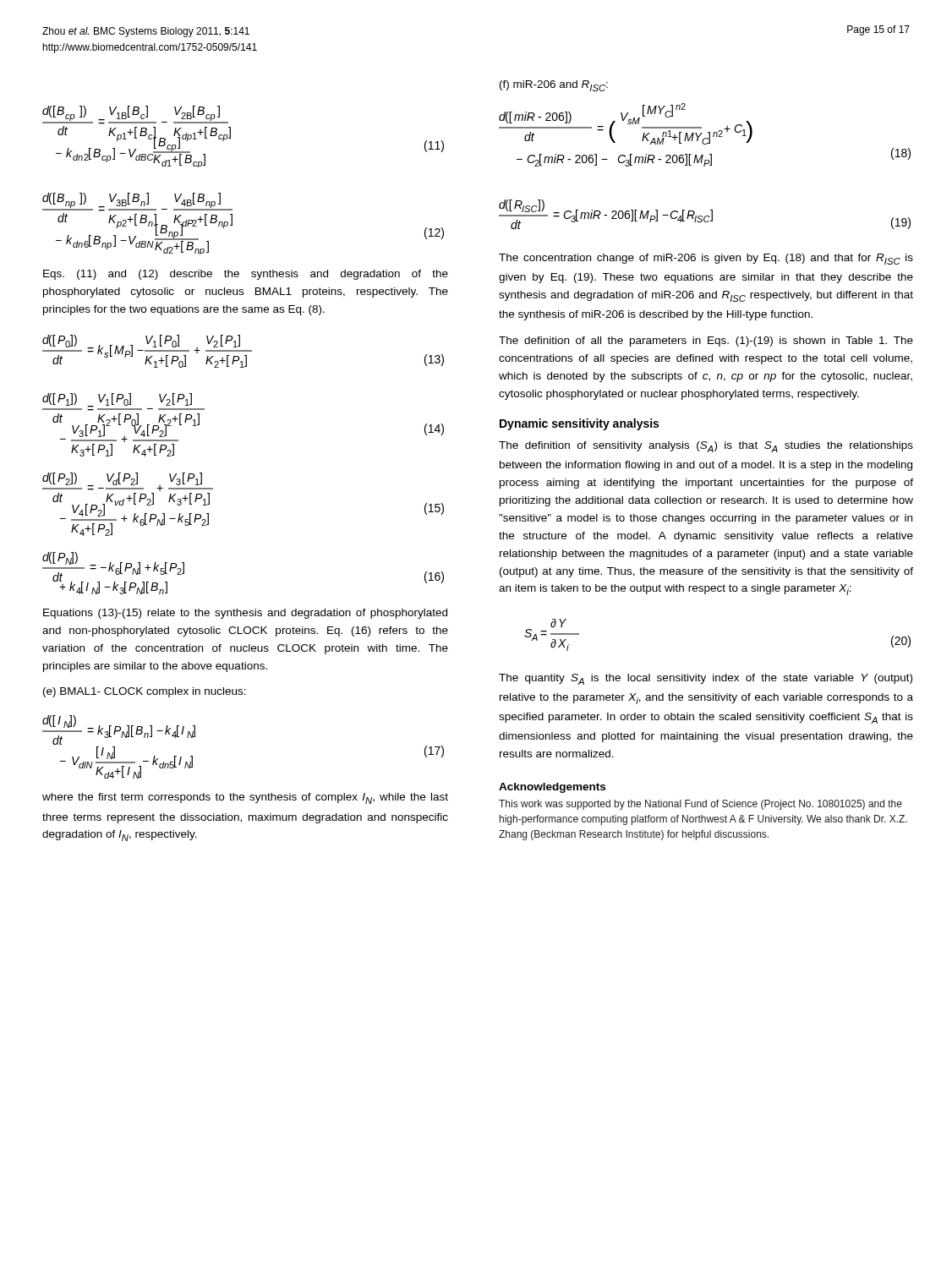Locate the formula that opens with "d ( [ B cp ]) dt"
952x1268 pixels.
245,131
